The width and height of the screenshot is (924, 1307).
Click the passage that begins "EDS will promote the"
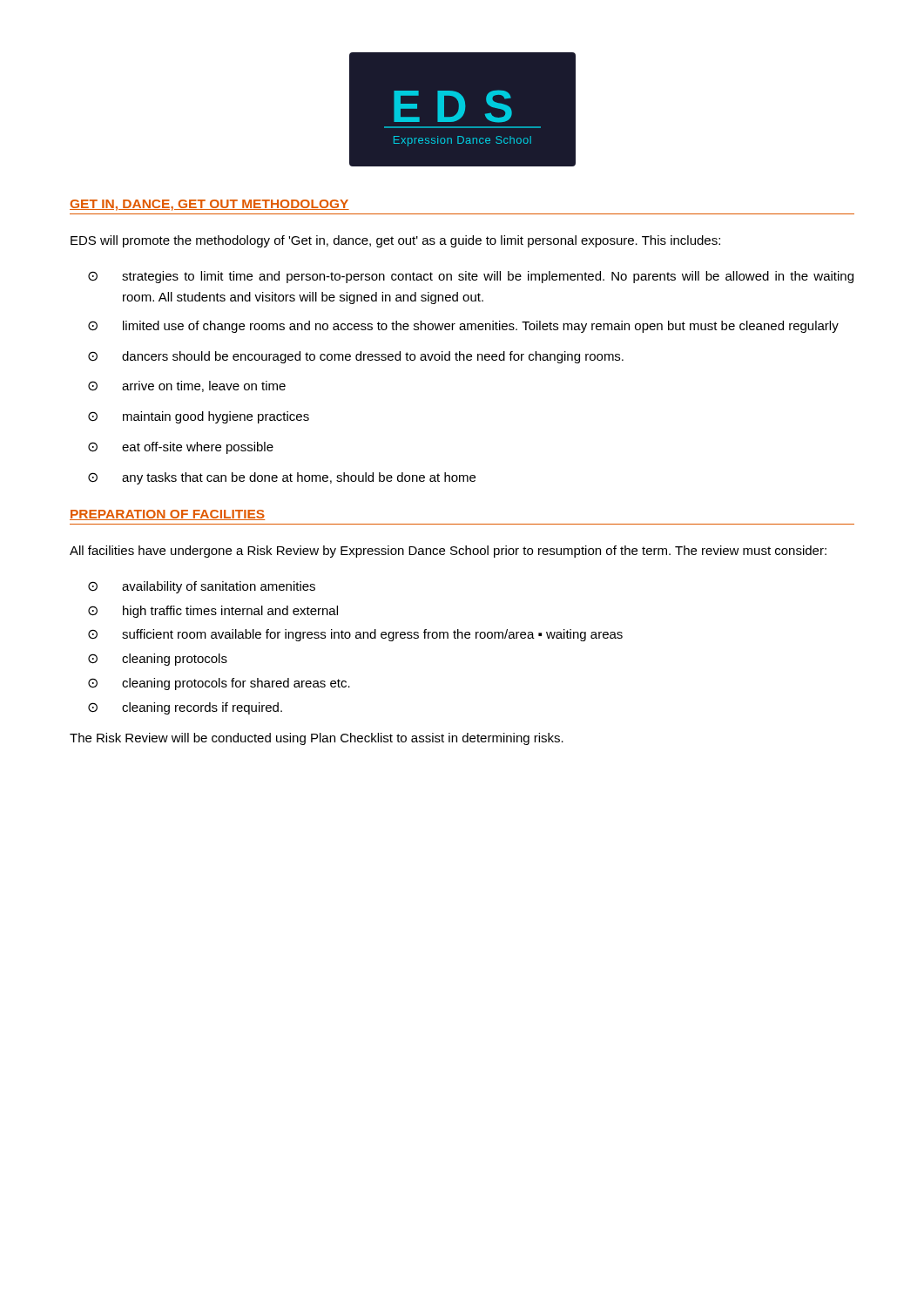pyautogui.click(x=396, y=240)
